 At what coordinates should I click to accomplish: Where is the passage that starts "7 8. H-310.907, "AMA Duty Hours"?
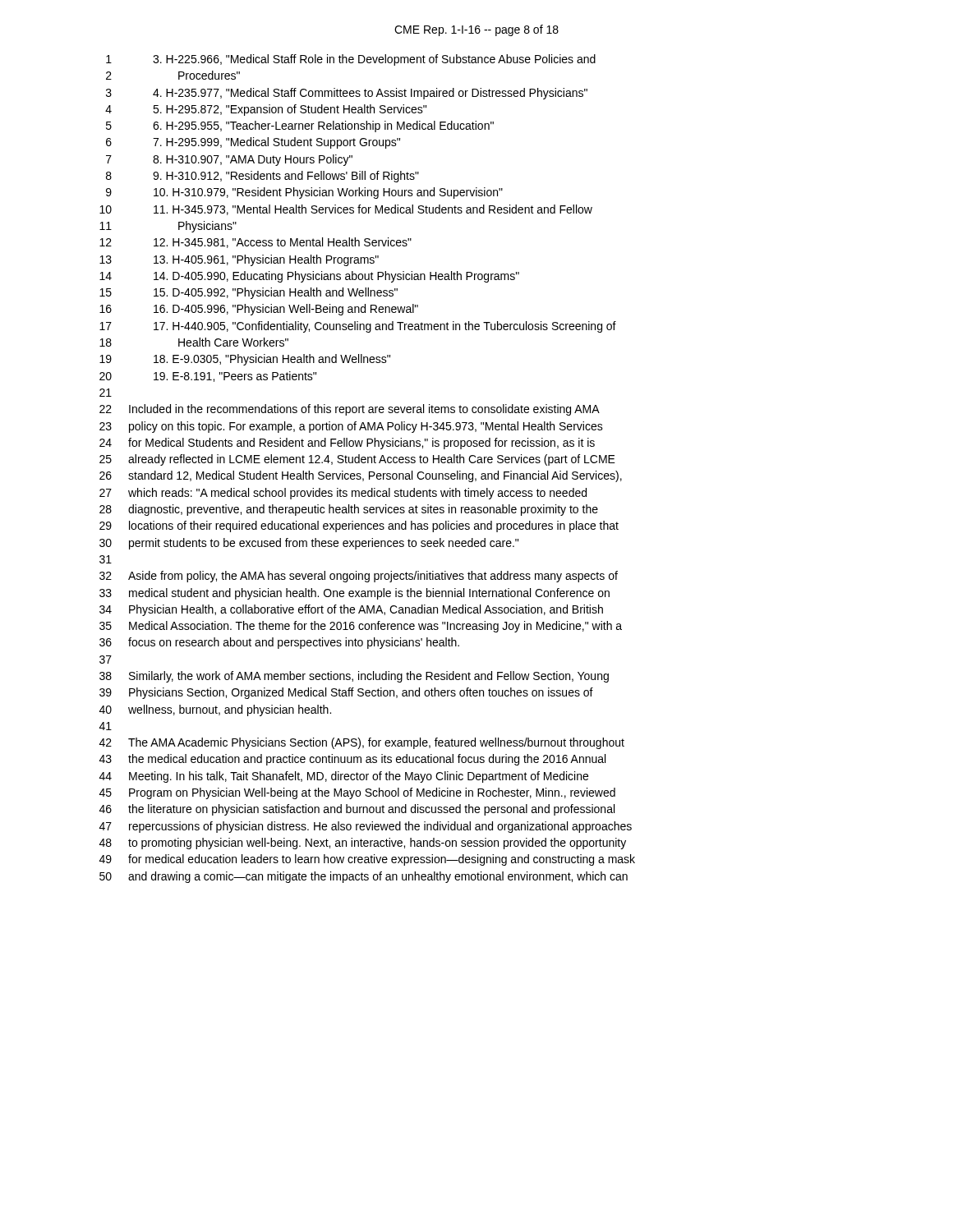click(x=229, y=160)
